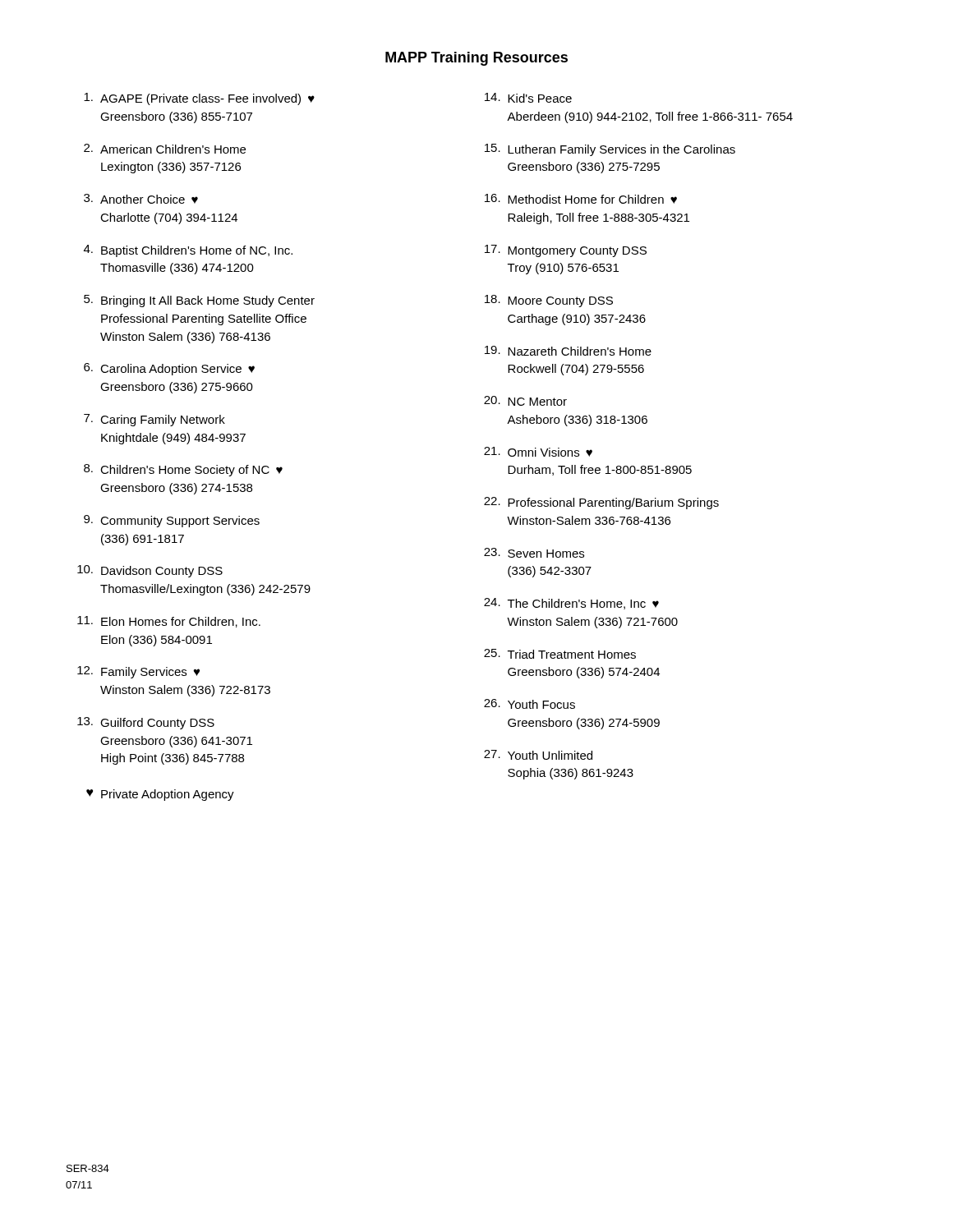Select the list item that reads "2. American Children's HomeLexington (336) 357-7126"

165,149
